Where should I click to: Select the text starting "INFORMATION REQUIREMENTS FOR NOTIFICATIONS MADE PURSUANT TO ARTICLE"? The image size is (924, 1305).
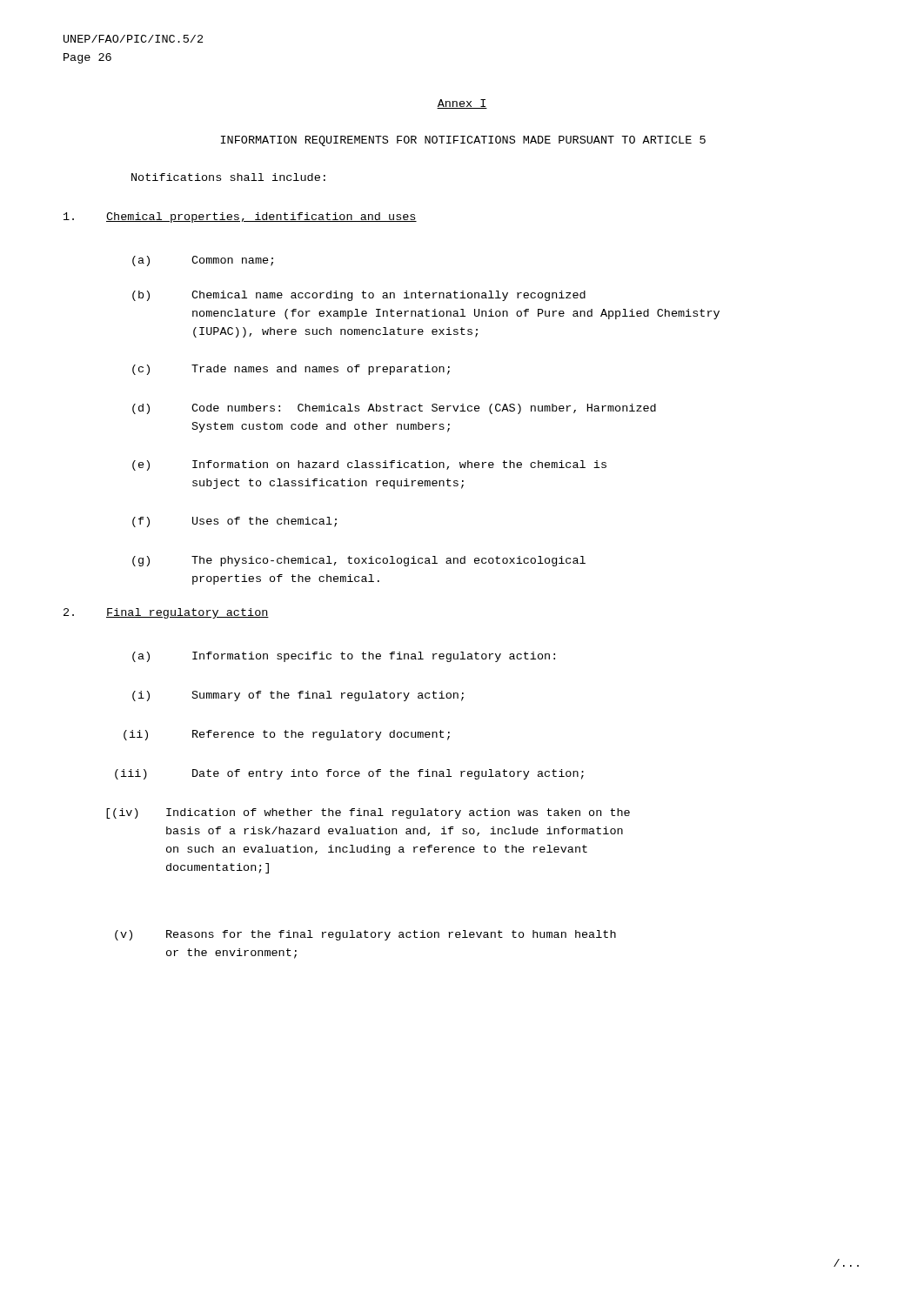click(463, 141)
